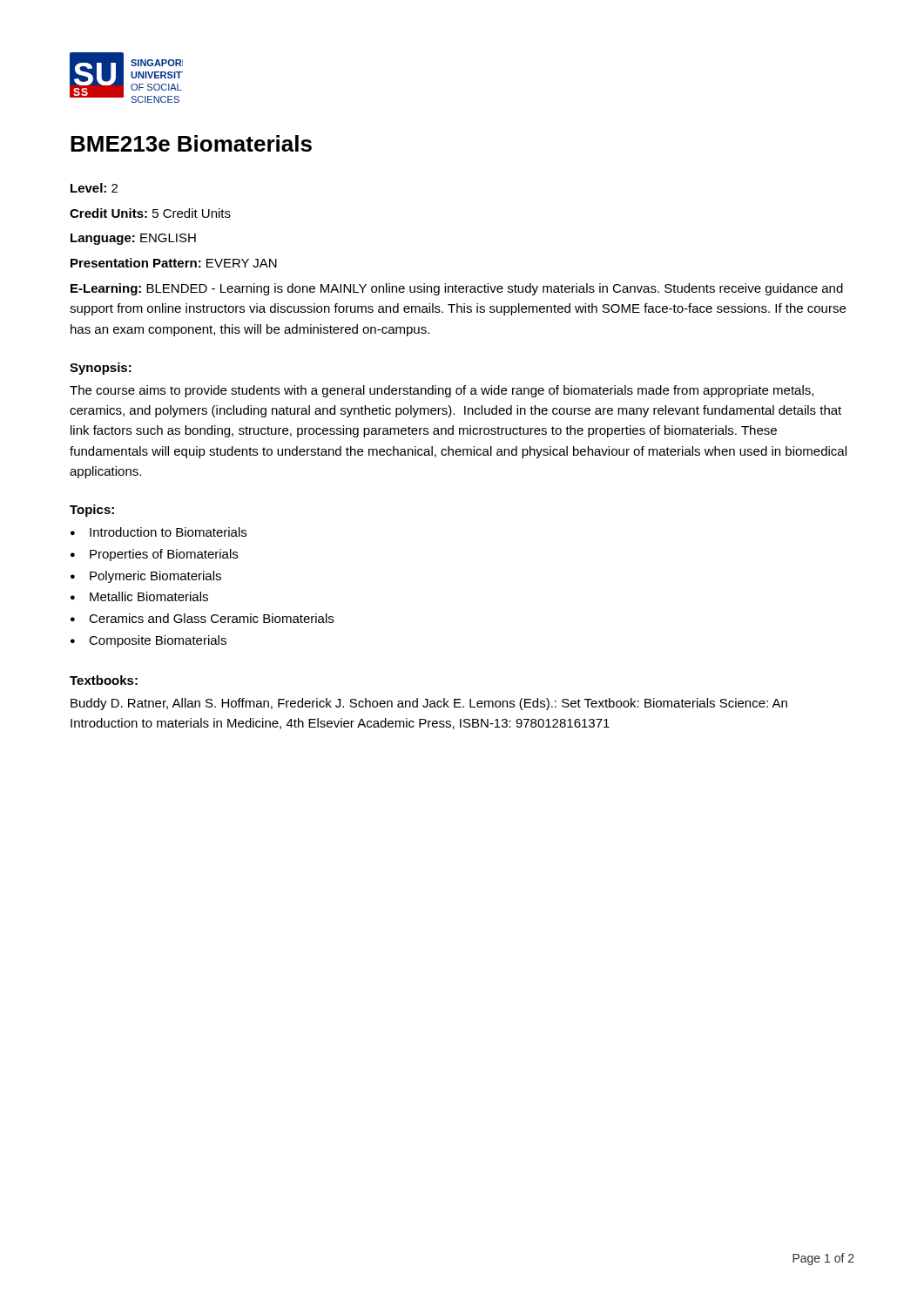Point to "Presentation Pattern: EVERY JAN"
The height and width of the screenshot is (1307, 924).
(174, 262)
